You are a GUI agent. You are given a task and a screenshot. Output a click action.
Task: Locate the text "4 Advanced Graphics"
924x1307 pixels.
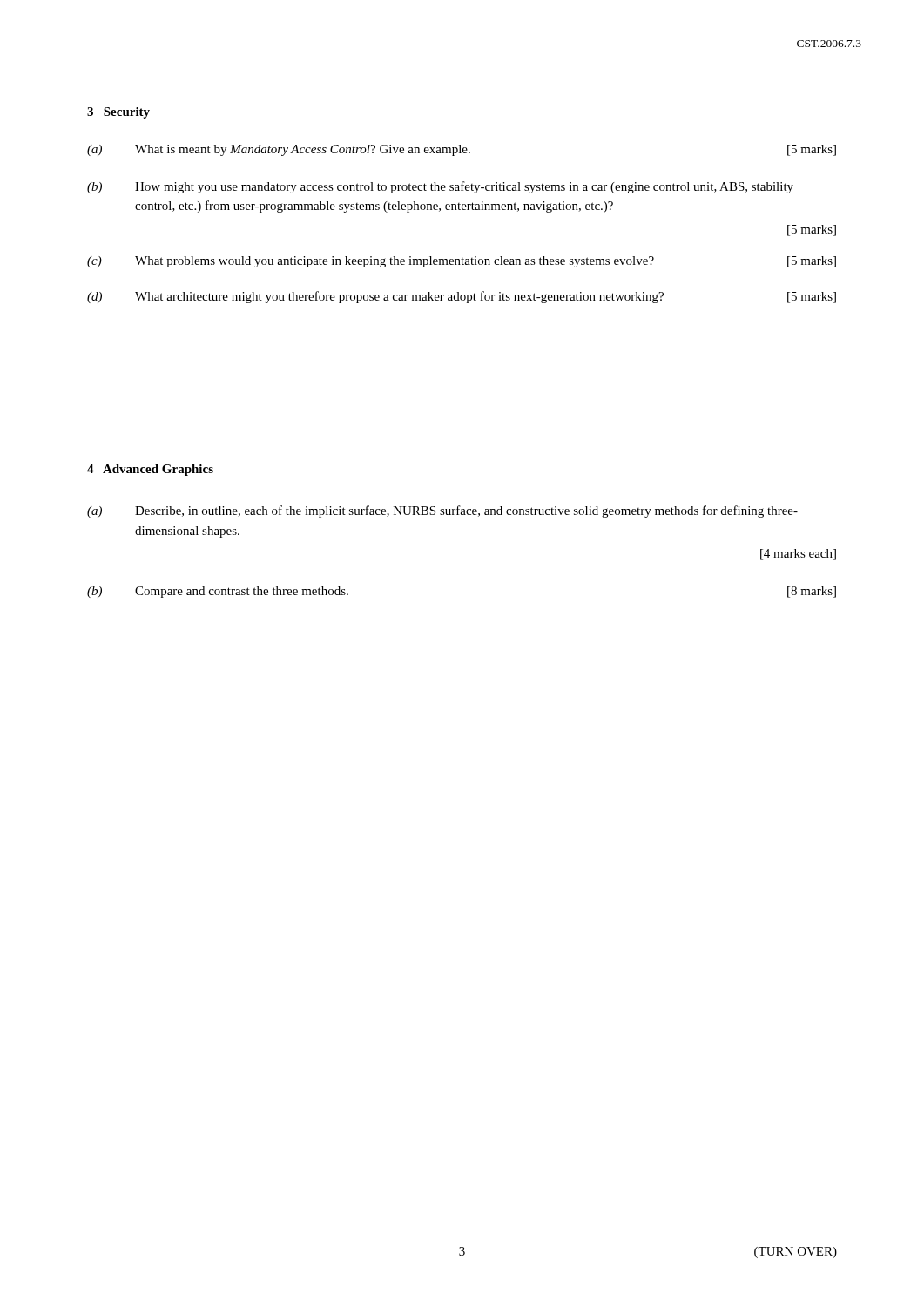[x=150, y=469]
